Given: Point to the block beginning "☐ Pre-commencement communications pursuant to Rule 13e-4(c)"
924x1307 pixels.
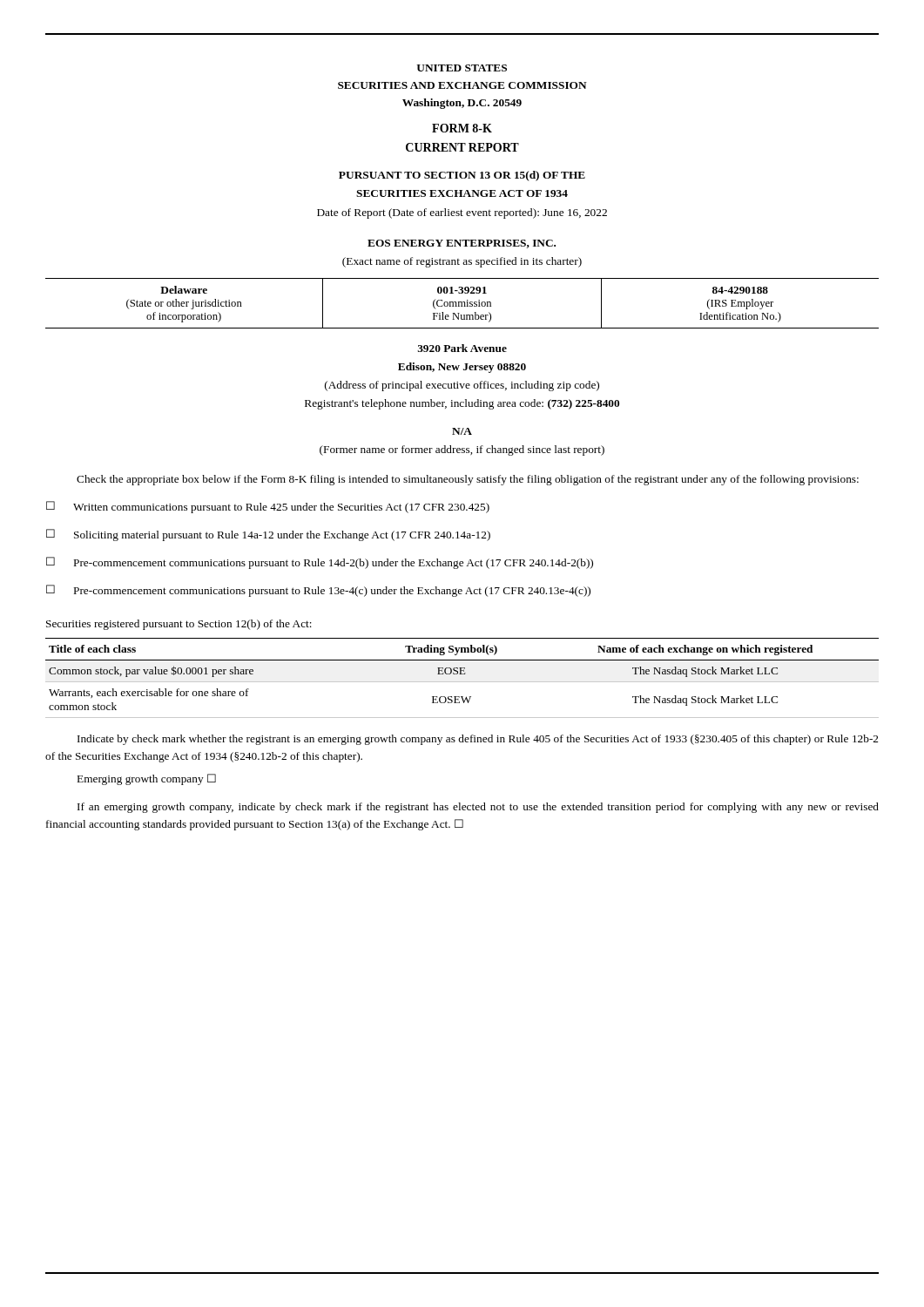Looking at the screenshot, I should point(318,591).
